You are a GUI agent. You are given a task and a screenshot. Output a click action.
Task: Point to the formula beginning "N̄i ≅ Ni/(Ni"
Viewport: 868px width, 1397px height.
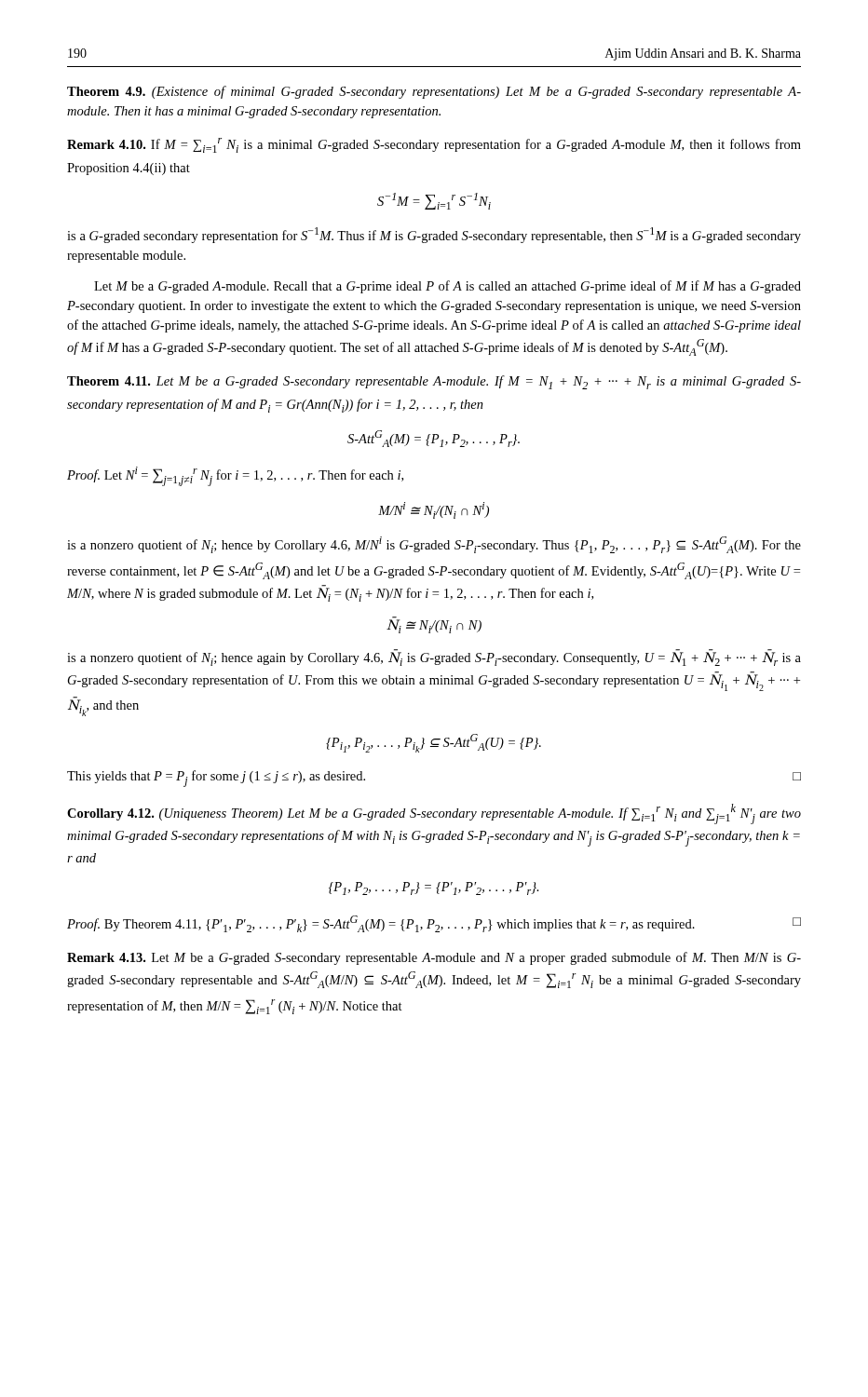tap(434, 627)
